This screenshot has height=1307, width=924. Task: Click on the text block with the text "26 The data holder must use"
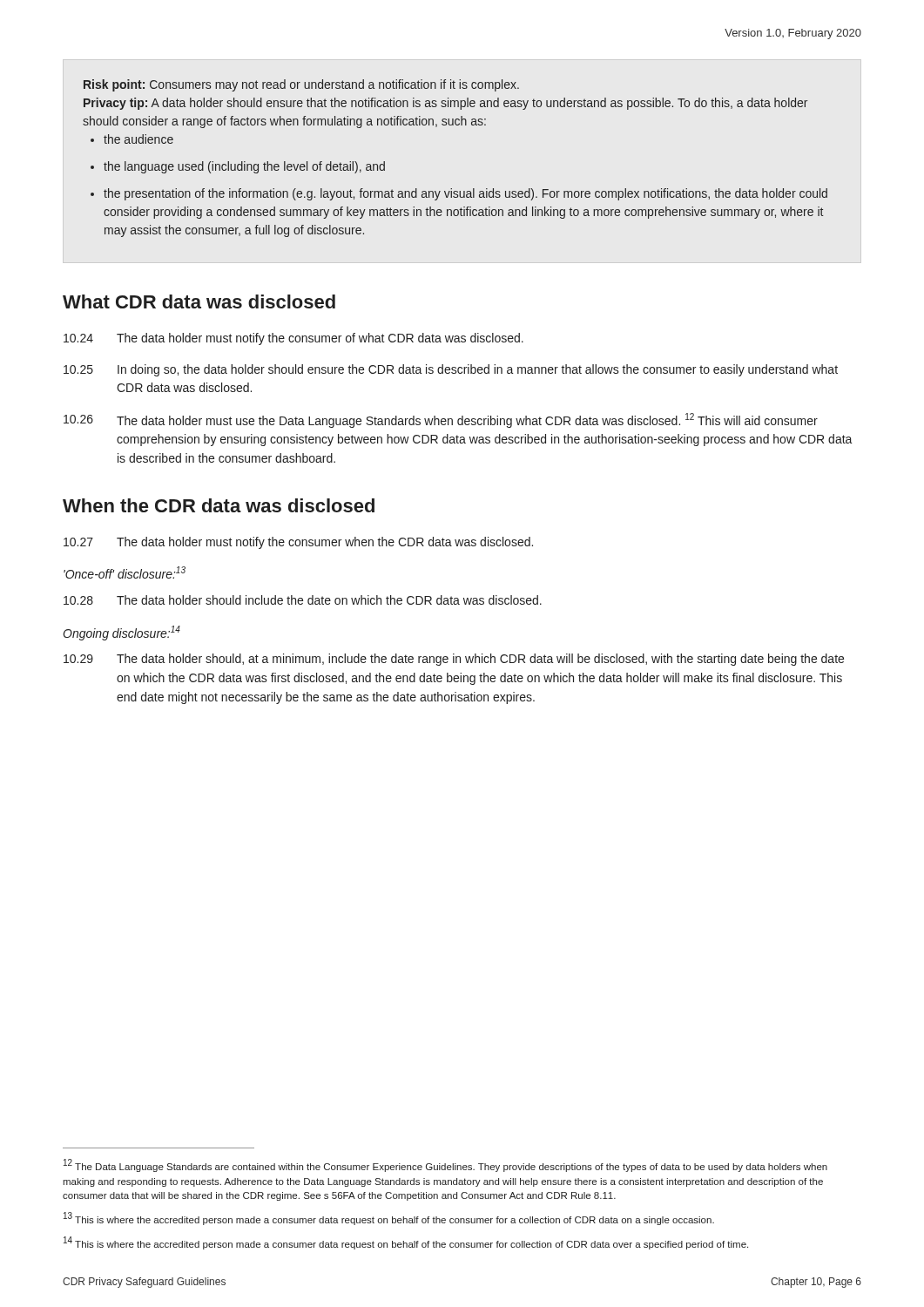pos(462,439)
